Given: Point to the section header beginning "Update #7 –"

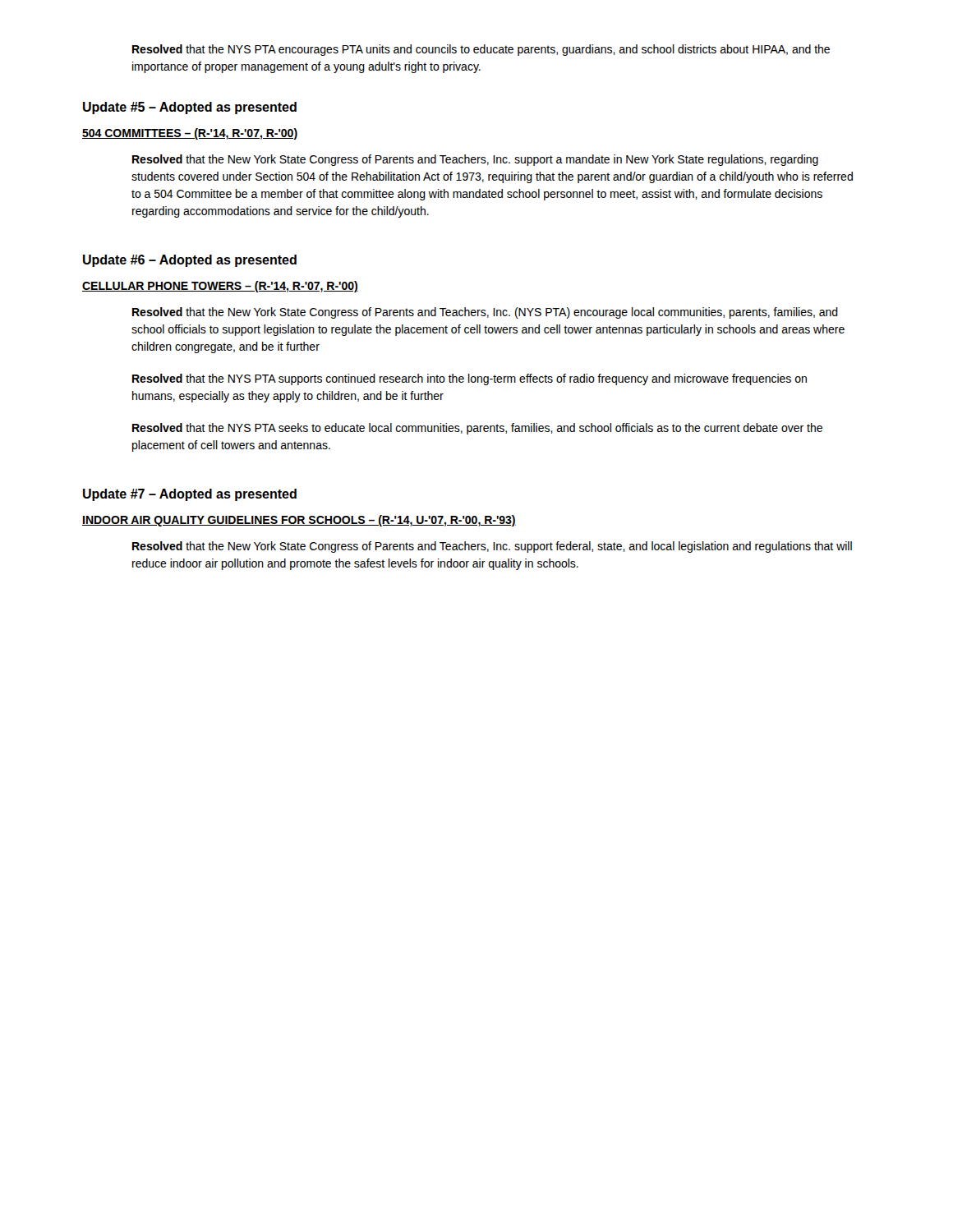Looking at the screenshot, I should coord(190,494).
